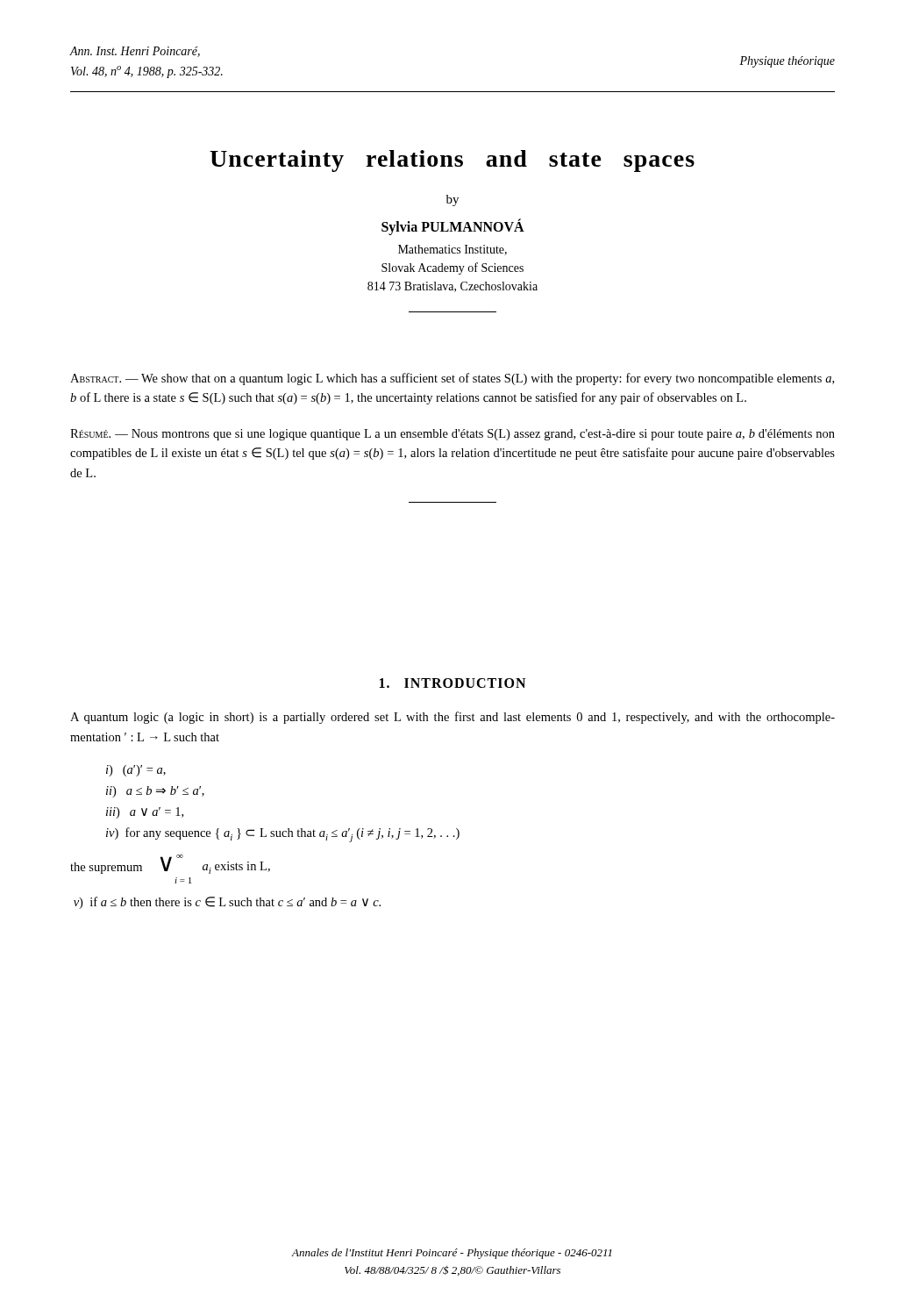Click on the list item that says "iv) for any sequence { ai } ⊂"

click(282, 833)
